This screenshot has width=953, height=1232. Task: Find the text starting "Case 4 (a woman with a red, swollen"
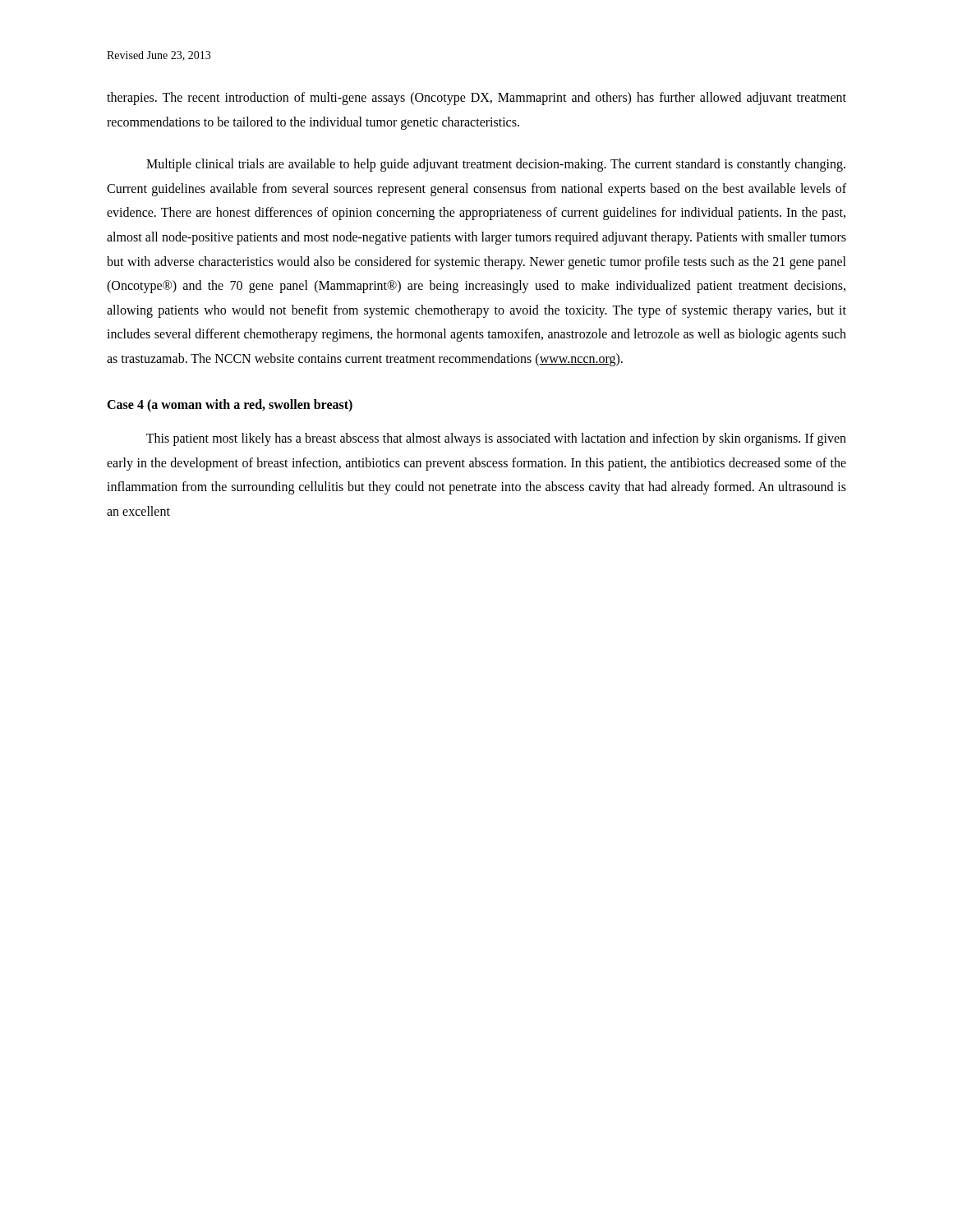(230, 404)
